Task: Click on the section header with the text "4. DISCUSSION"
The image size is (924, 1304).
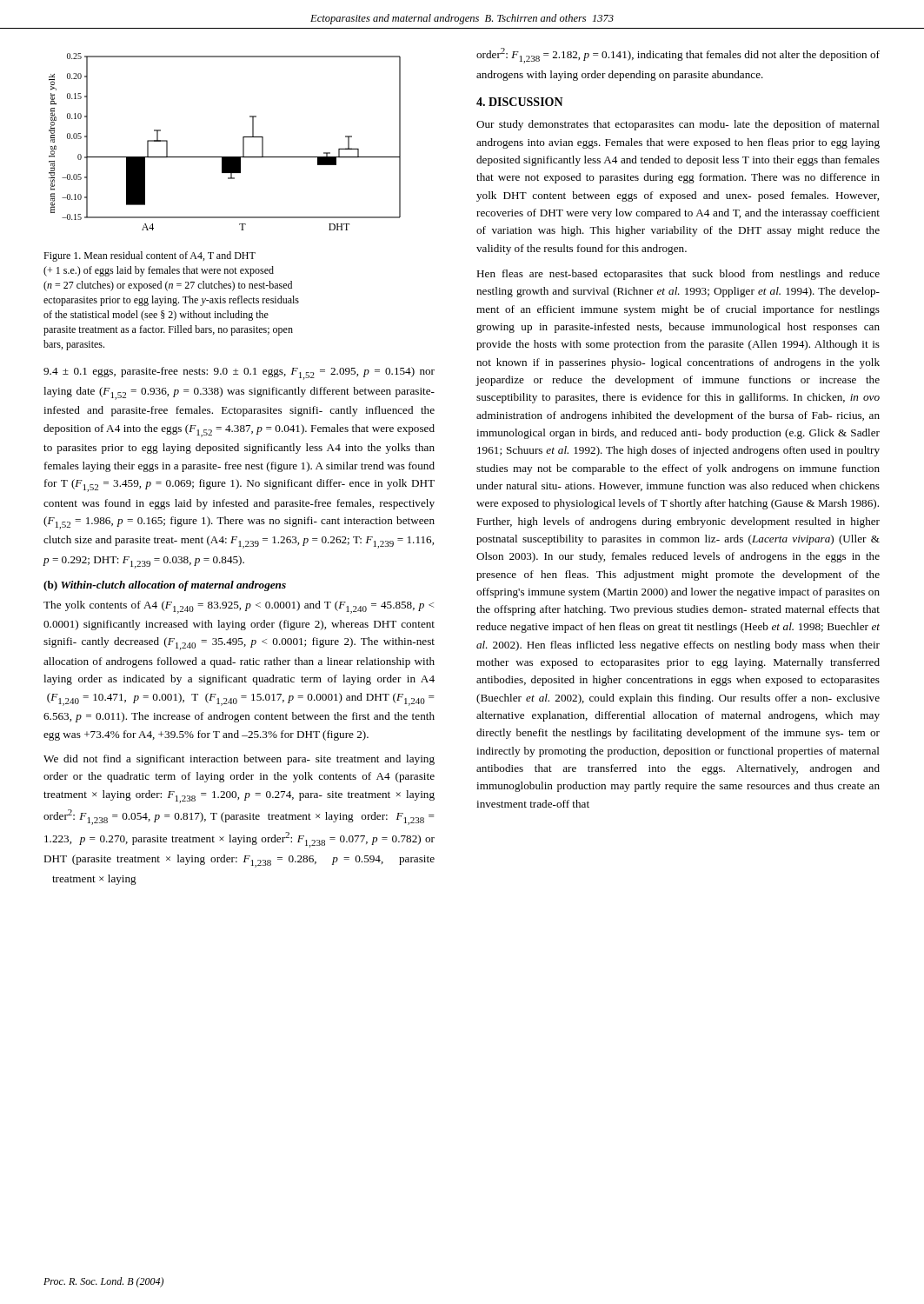Action: [520, 102]
